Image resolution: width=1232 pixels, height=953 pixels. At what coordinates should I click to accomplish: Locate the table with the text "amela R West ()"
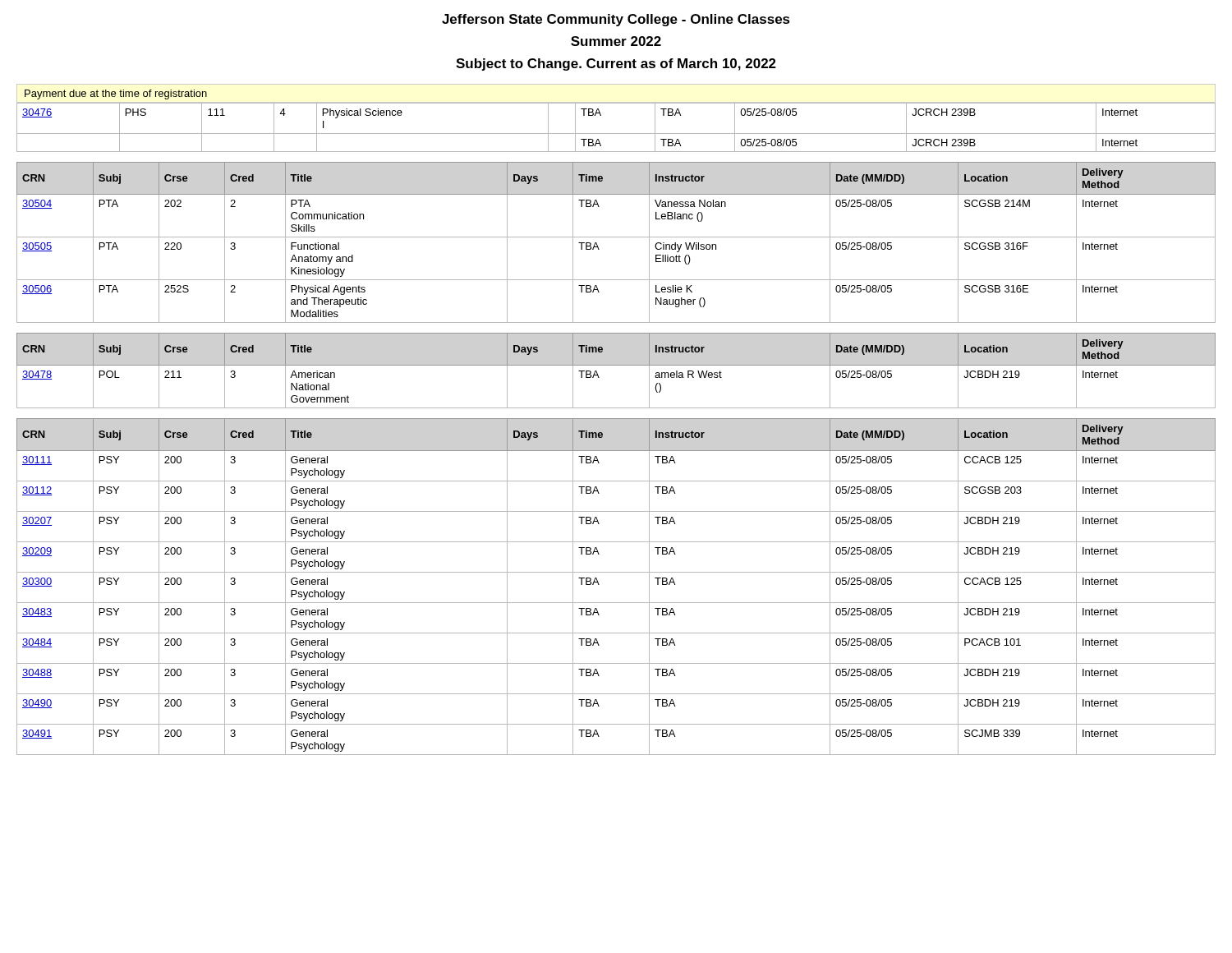tap(616, 370)
